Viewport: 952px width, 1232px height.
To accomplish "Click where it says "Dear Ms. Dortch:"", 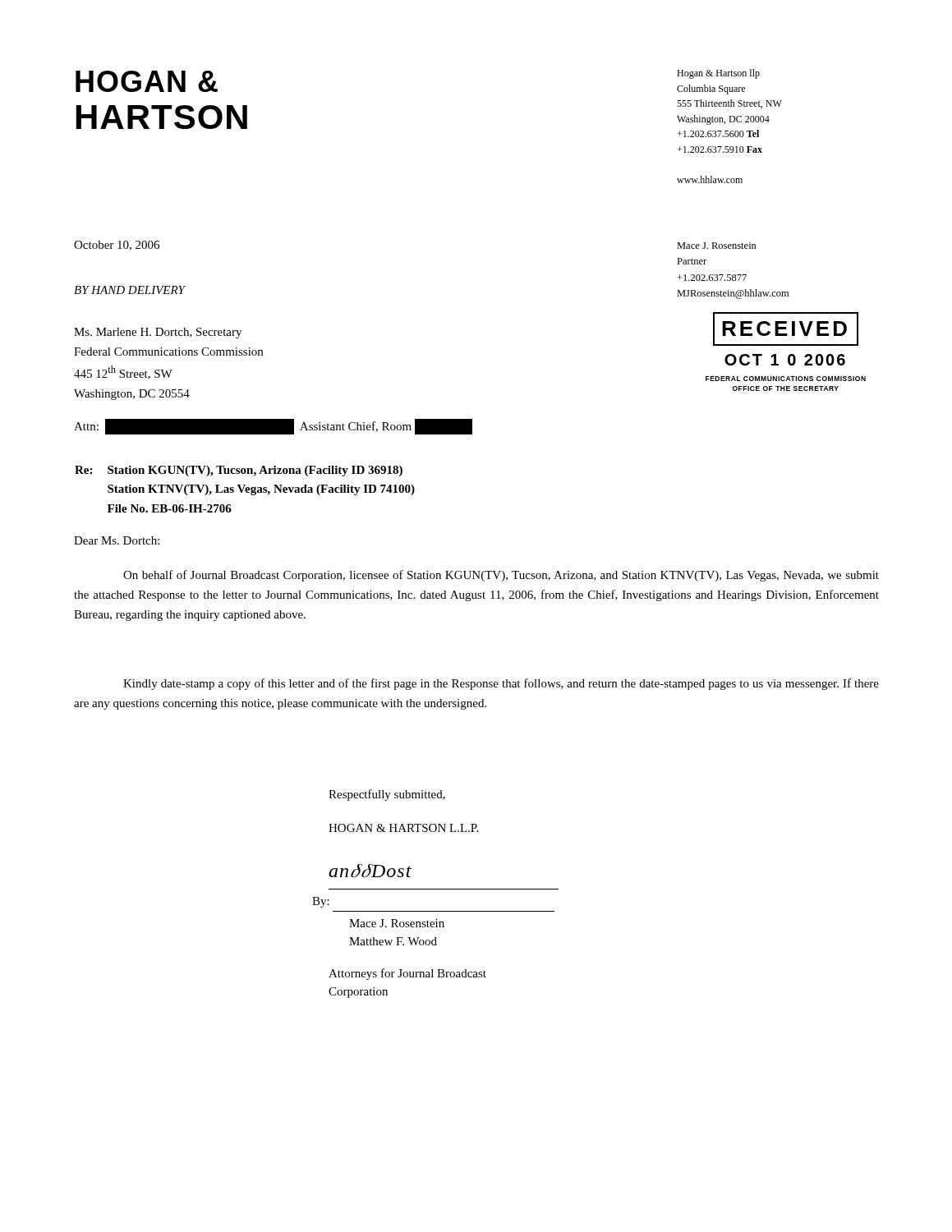I will (x=117, y=540).
